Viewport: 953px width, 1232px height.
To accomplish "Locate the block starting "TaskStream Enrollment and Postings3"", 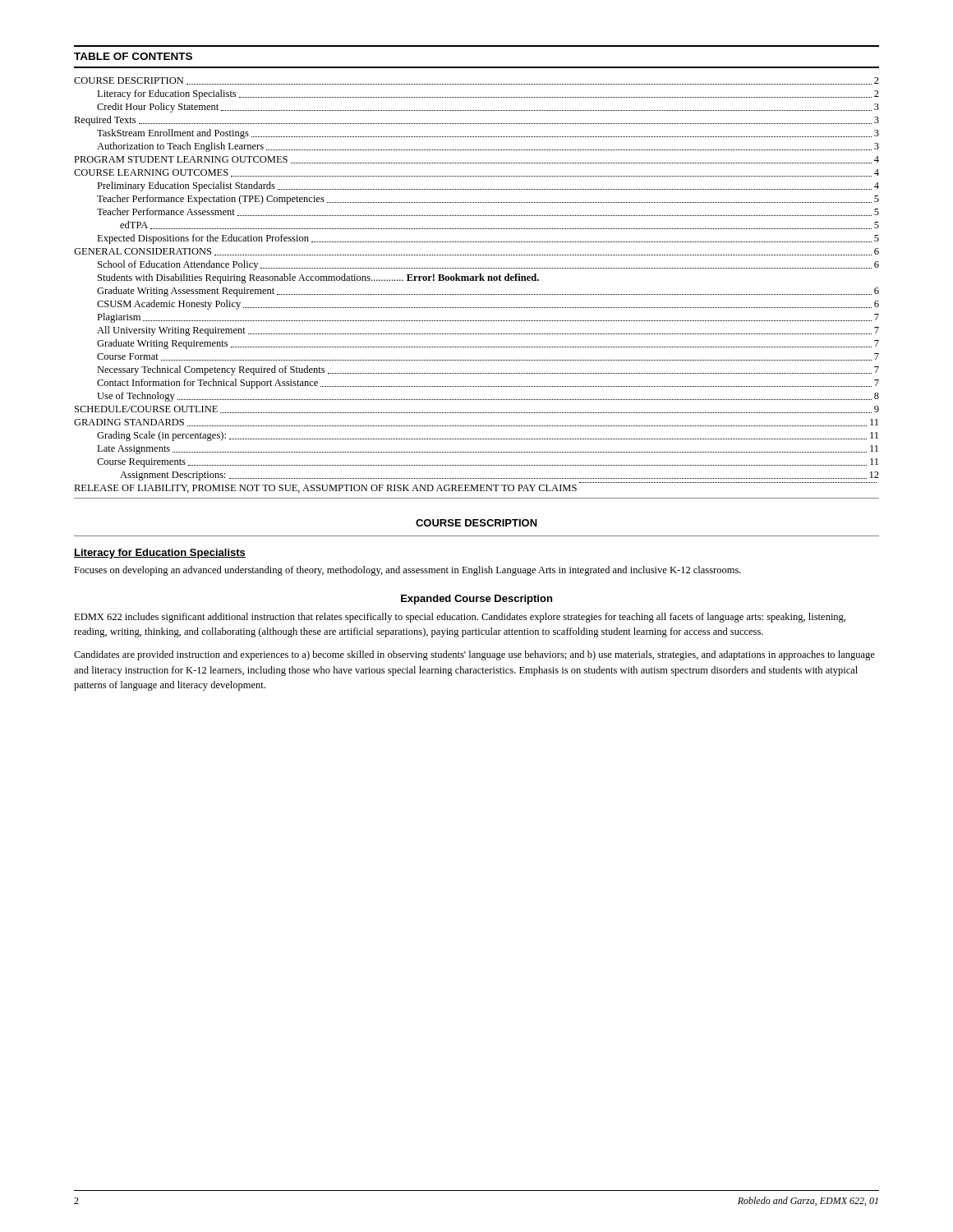I will click(476, 133).
